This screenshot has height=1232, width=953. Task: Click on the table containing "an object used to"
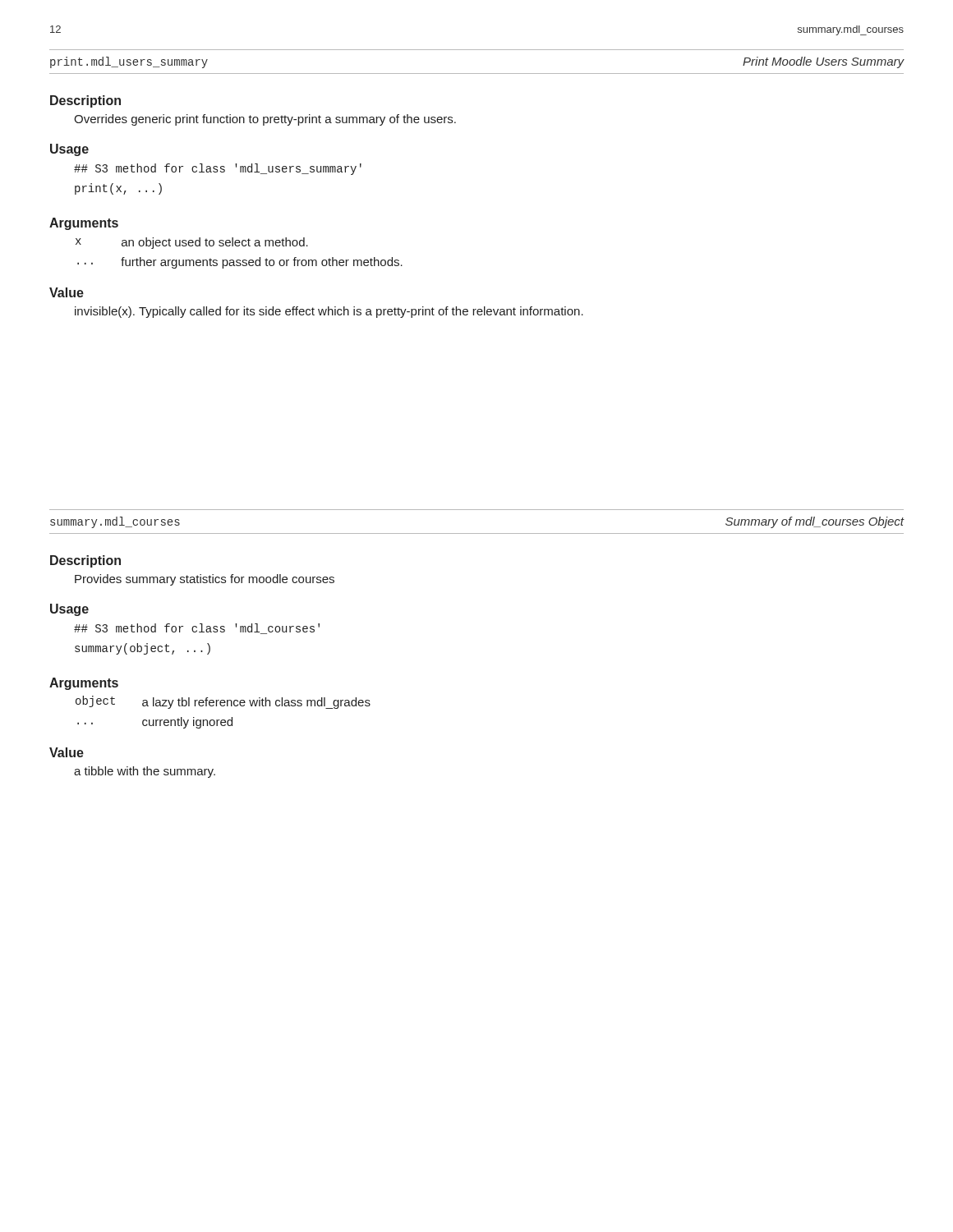[489, 251]
